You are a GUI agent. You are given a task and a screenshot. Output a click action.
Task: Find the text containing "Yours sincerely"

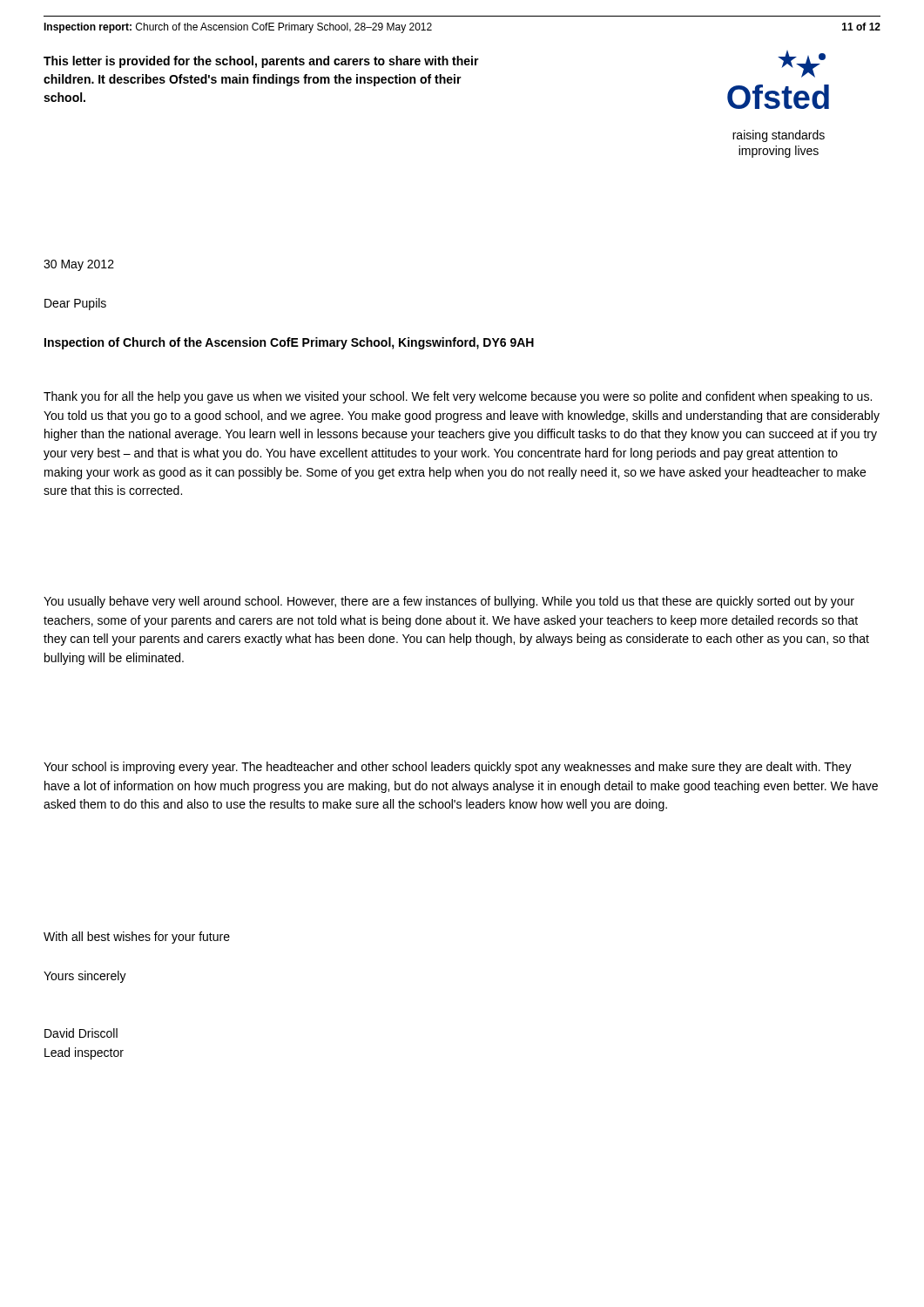click(85, 976)
